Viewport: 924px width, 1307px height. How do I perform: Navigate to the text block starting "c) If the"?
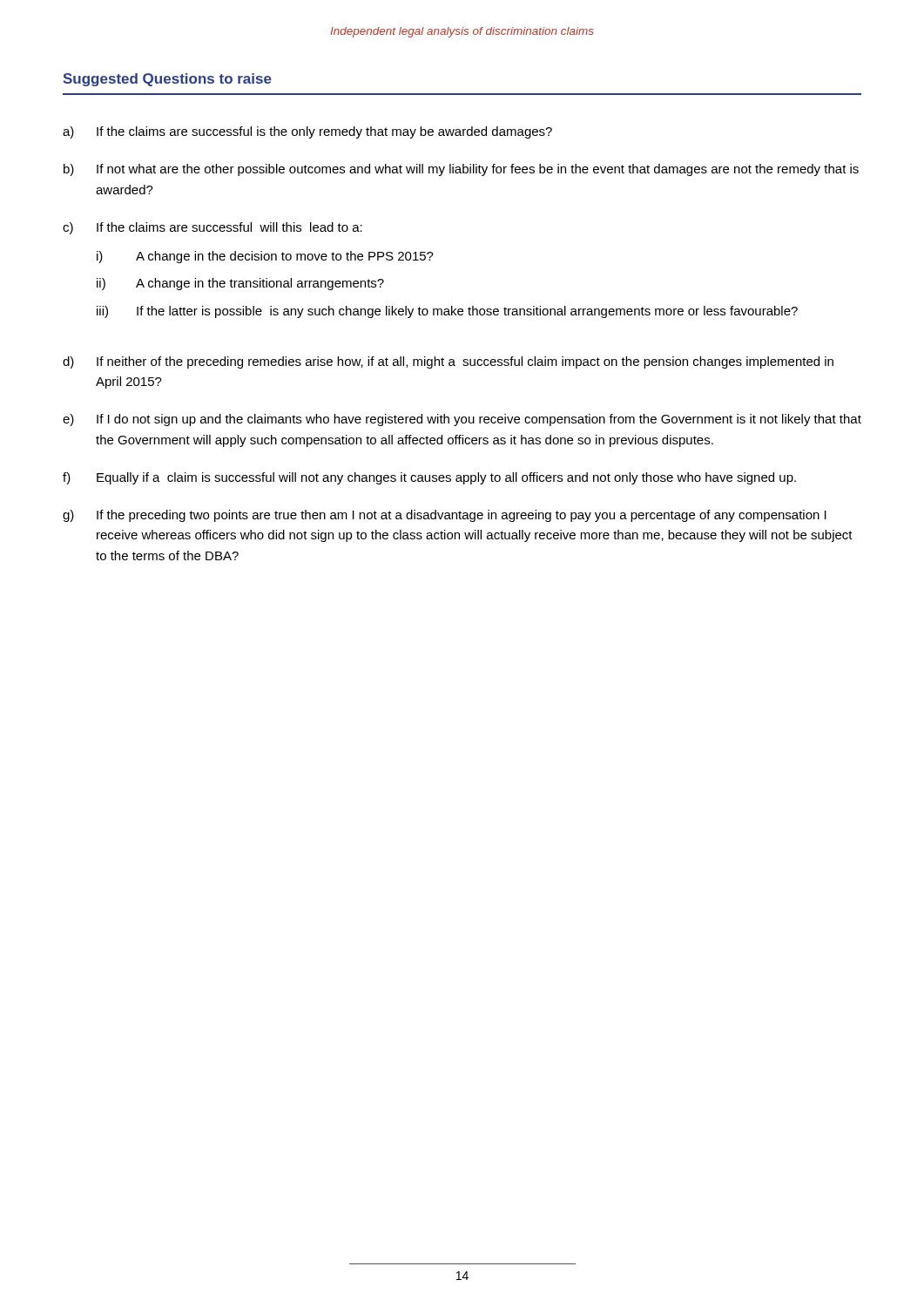(x=212, y=228)
